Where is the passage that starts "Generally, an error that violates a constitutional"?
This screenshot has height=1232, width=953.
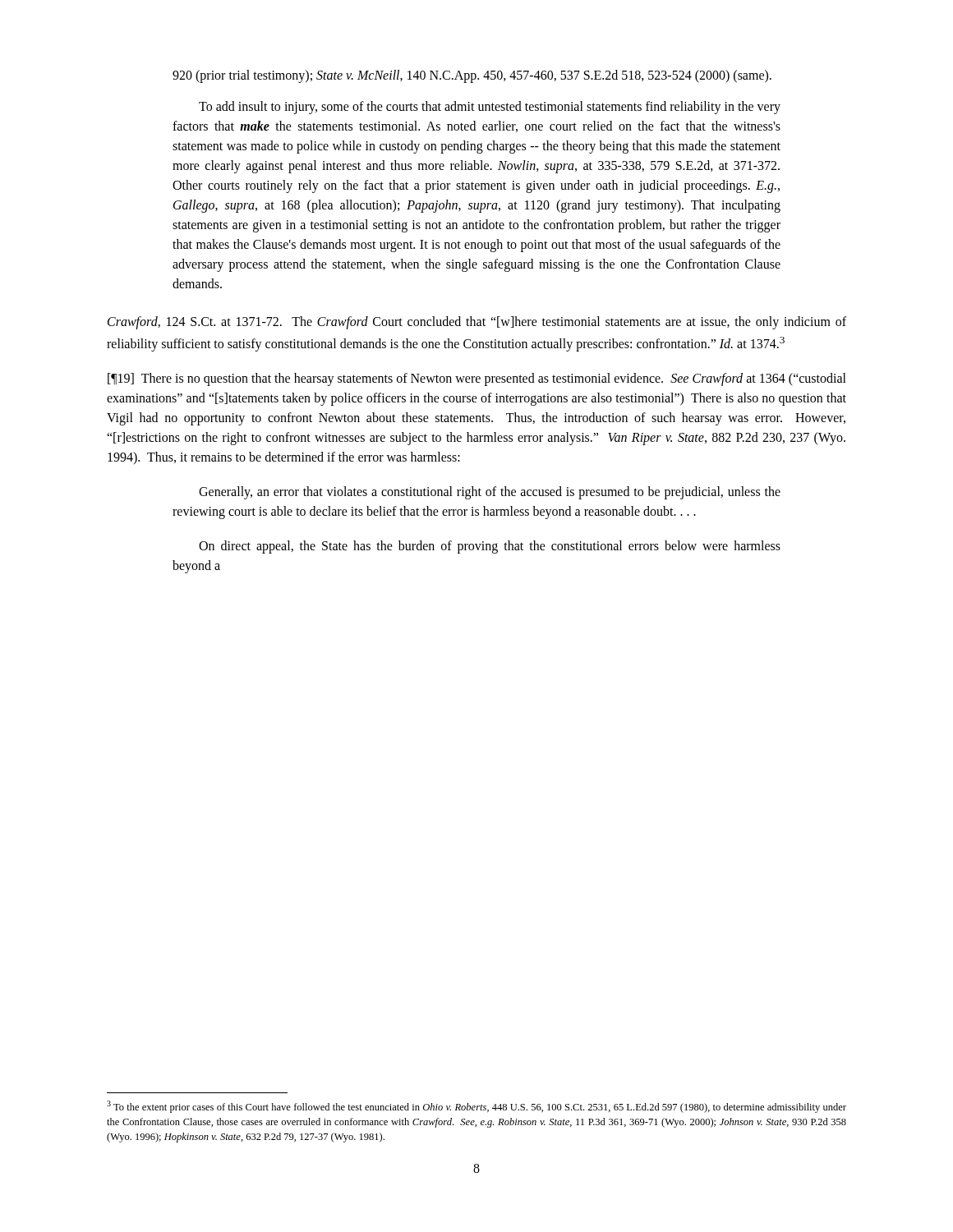tap(476, 502)
